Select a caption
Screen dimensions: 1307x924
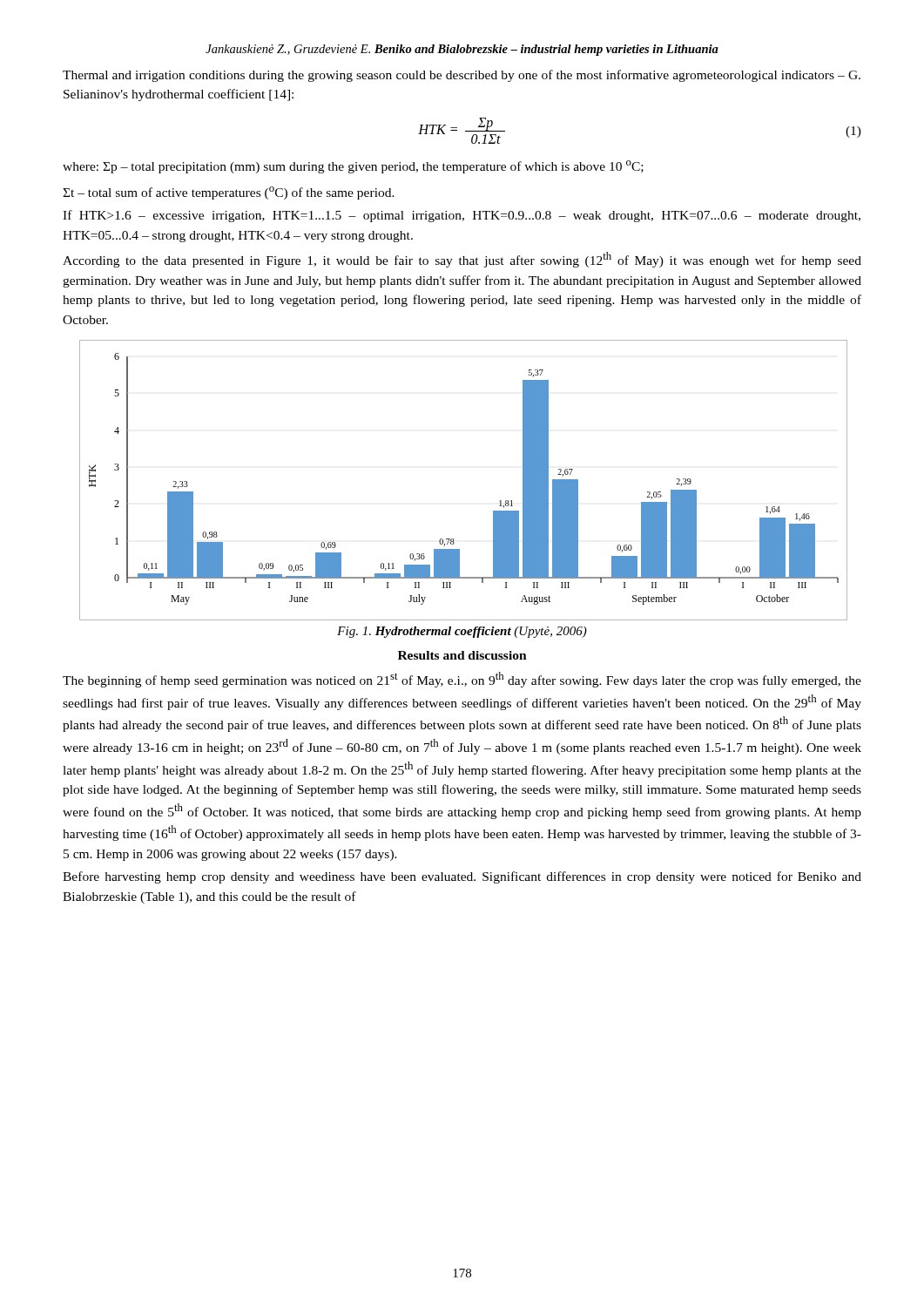pos(462,631)
